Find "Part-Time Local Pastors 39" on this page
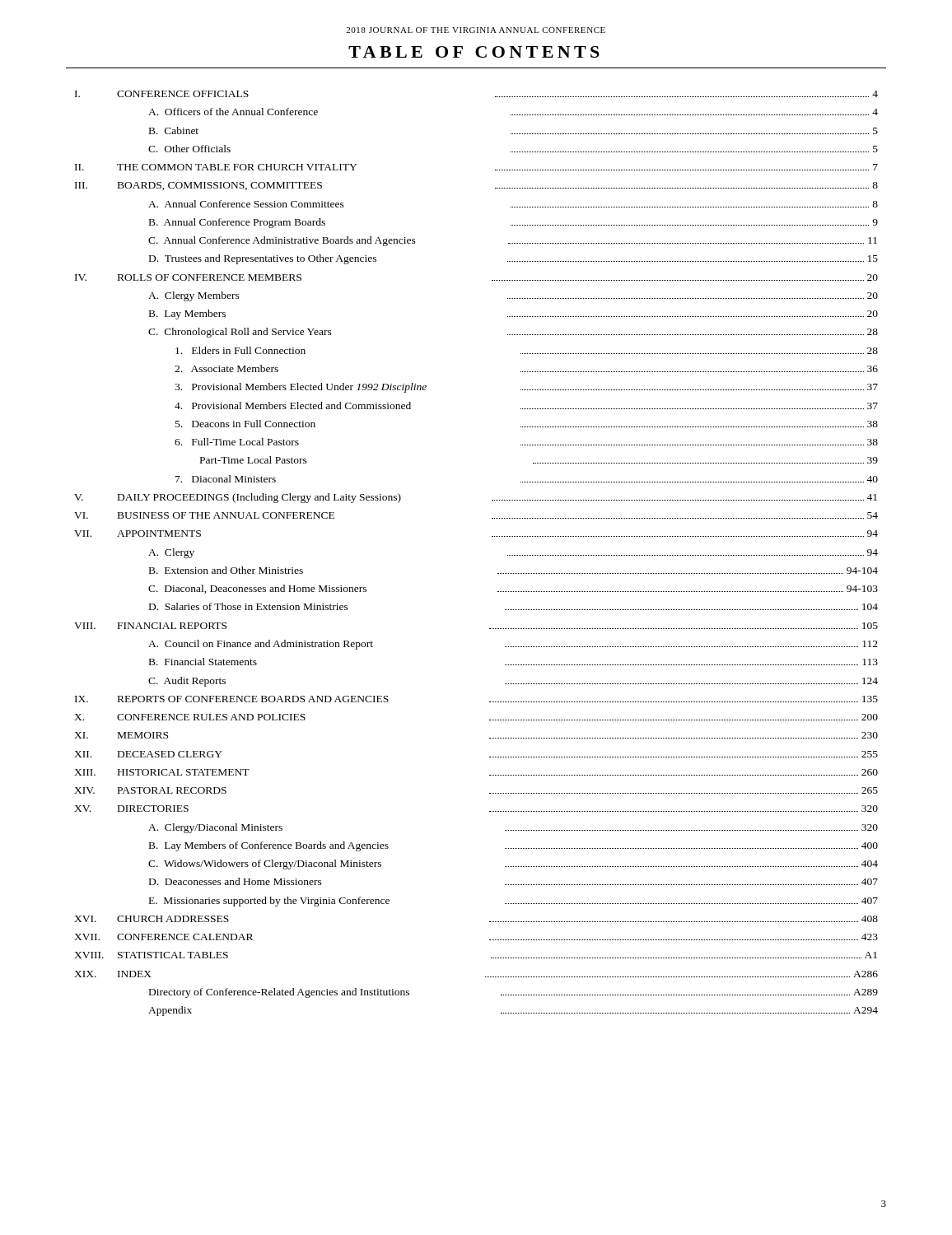 [x=539, y=461]
